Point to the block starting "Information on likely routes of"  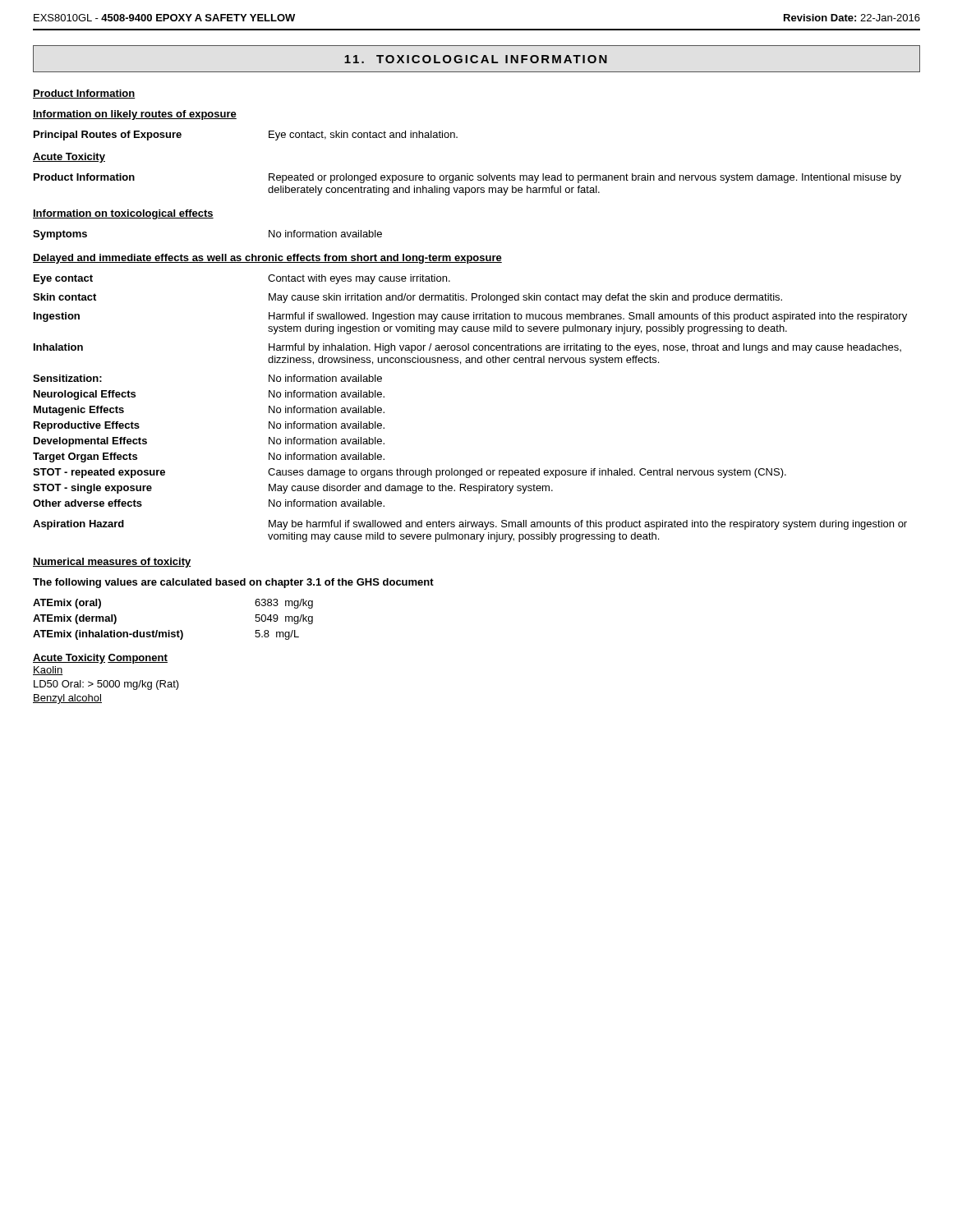pos(135,114)
